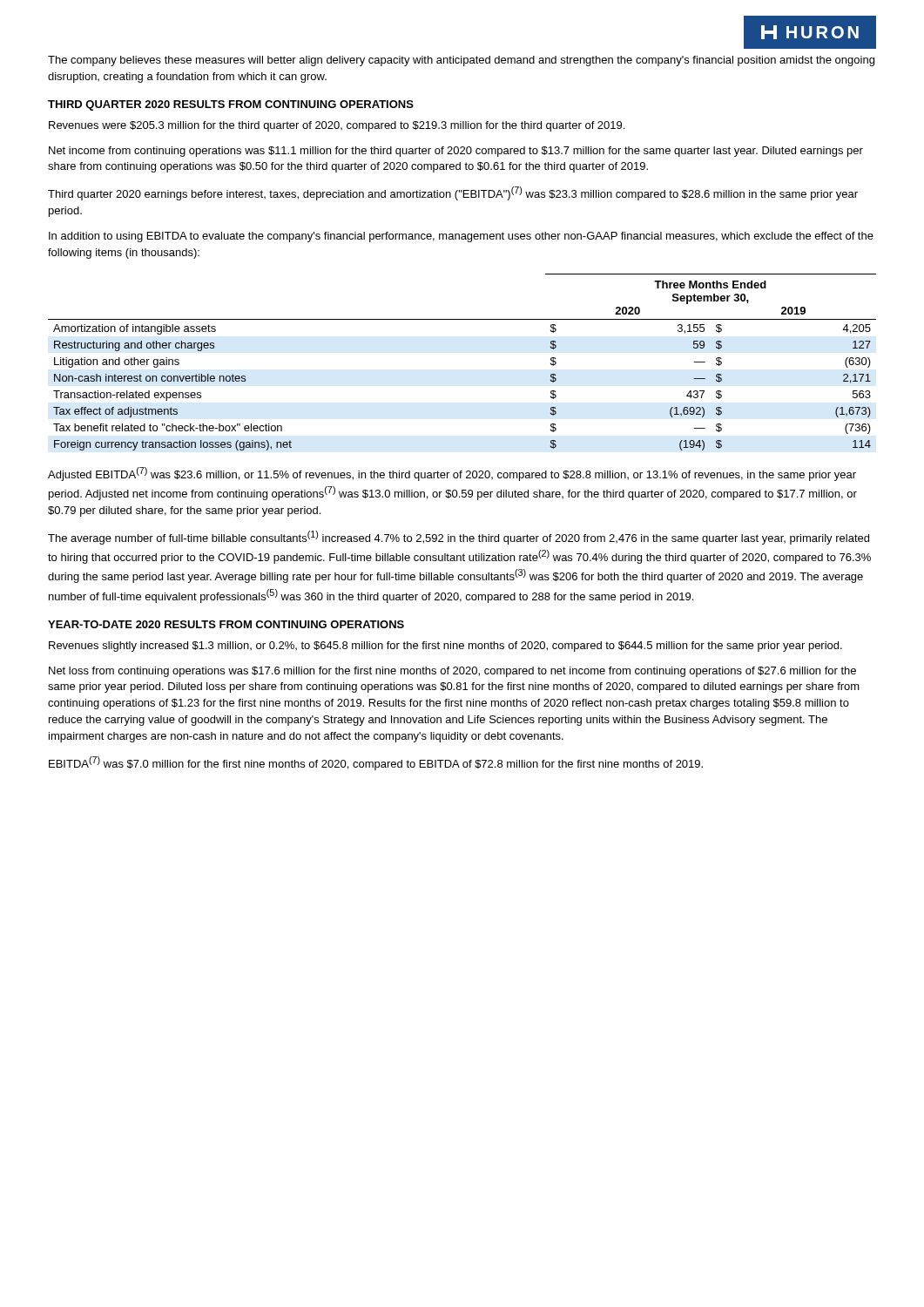This screenshot has height=1307, width=924.
Task: Find the block on this page that starts "The company believes"
Action: click(x=462, y=69)
